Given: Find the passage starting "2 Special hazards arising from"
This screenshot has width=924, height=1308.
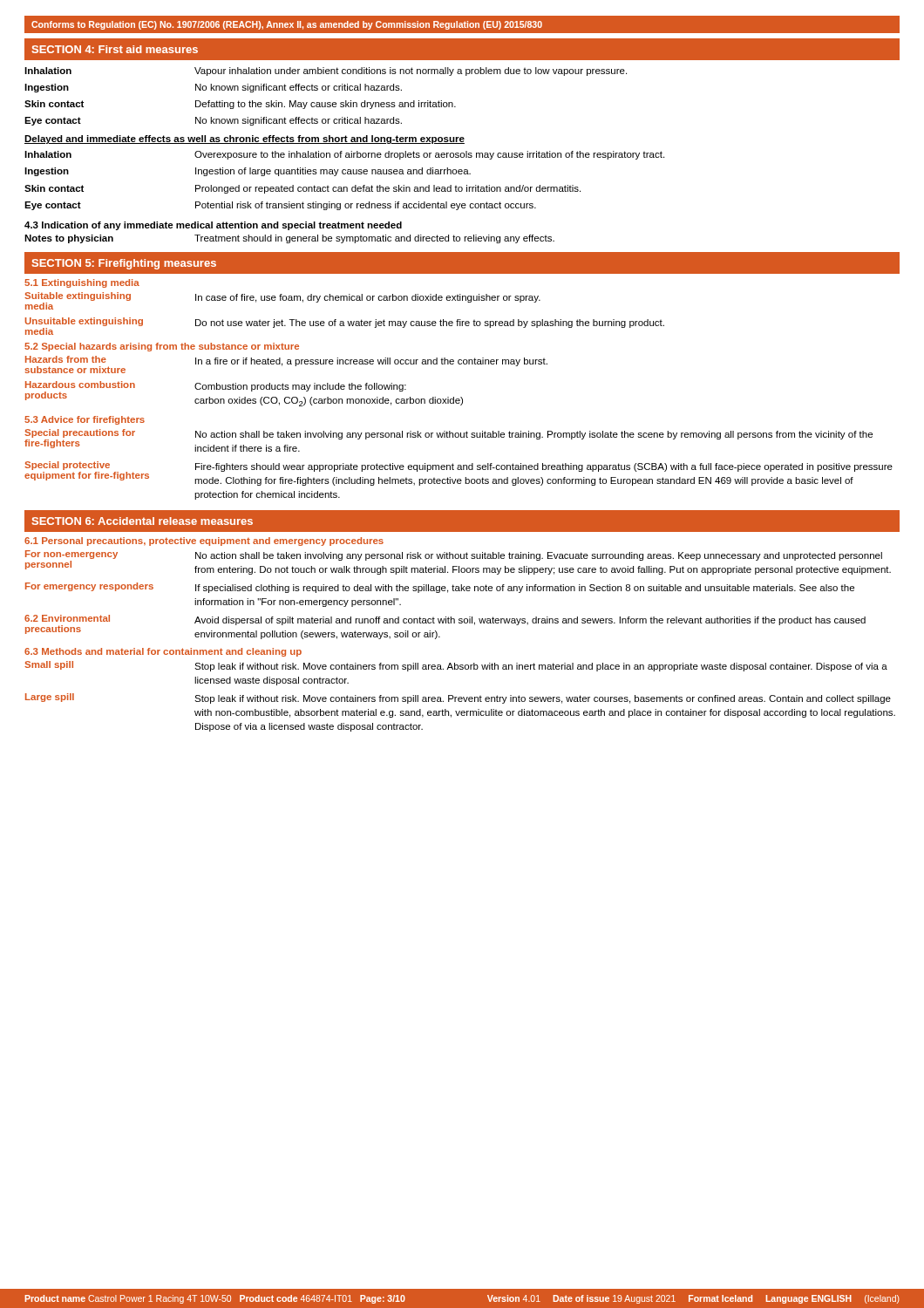Looking at the screenshot, I should pos(162,346).
